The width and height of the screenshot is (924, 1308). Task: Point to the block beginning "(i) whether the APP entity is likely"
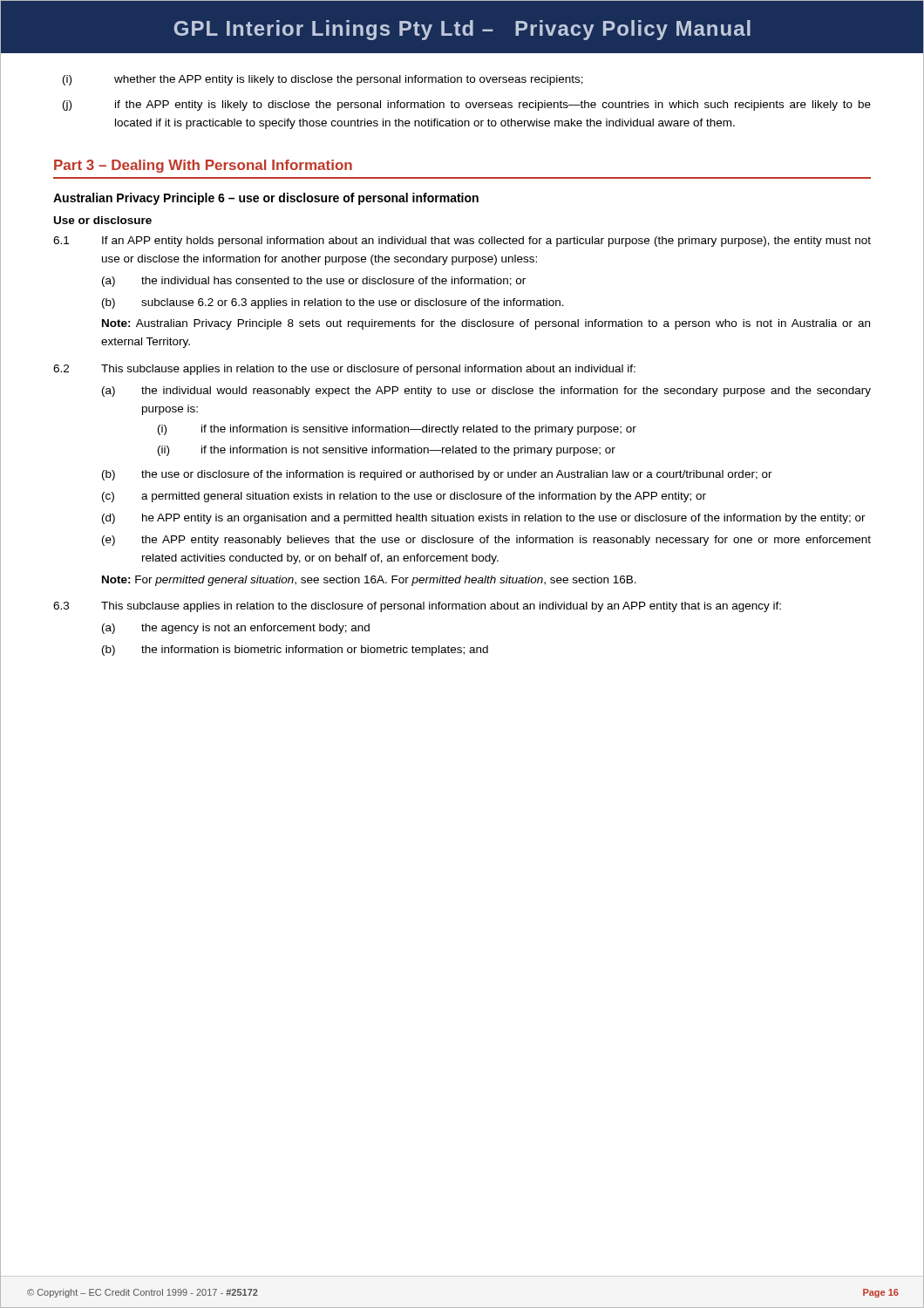(x=462, y=80)
